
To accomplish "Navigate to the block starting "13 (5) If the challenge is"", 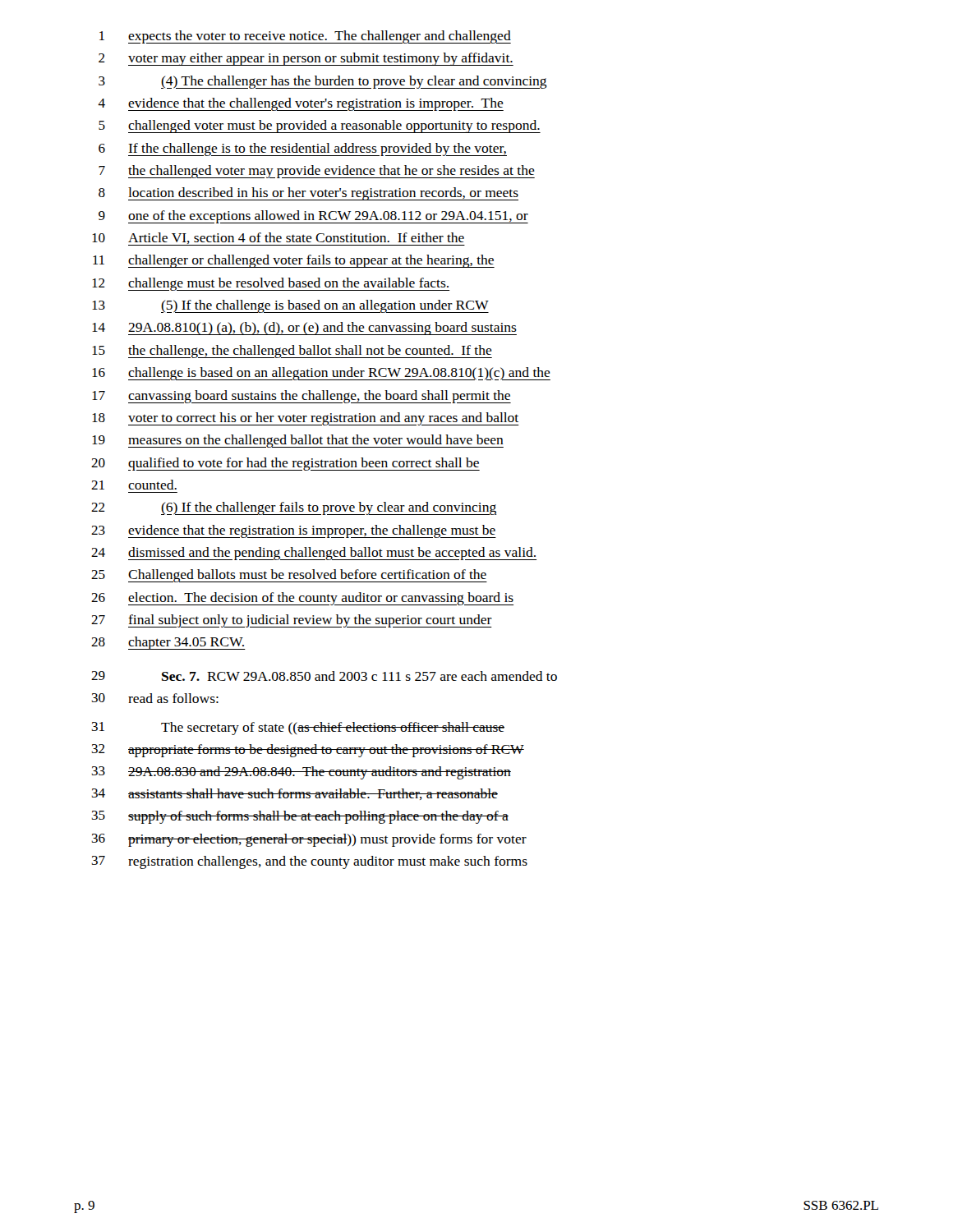I will point(476,305).
